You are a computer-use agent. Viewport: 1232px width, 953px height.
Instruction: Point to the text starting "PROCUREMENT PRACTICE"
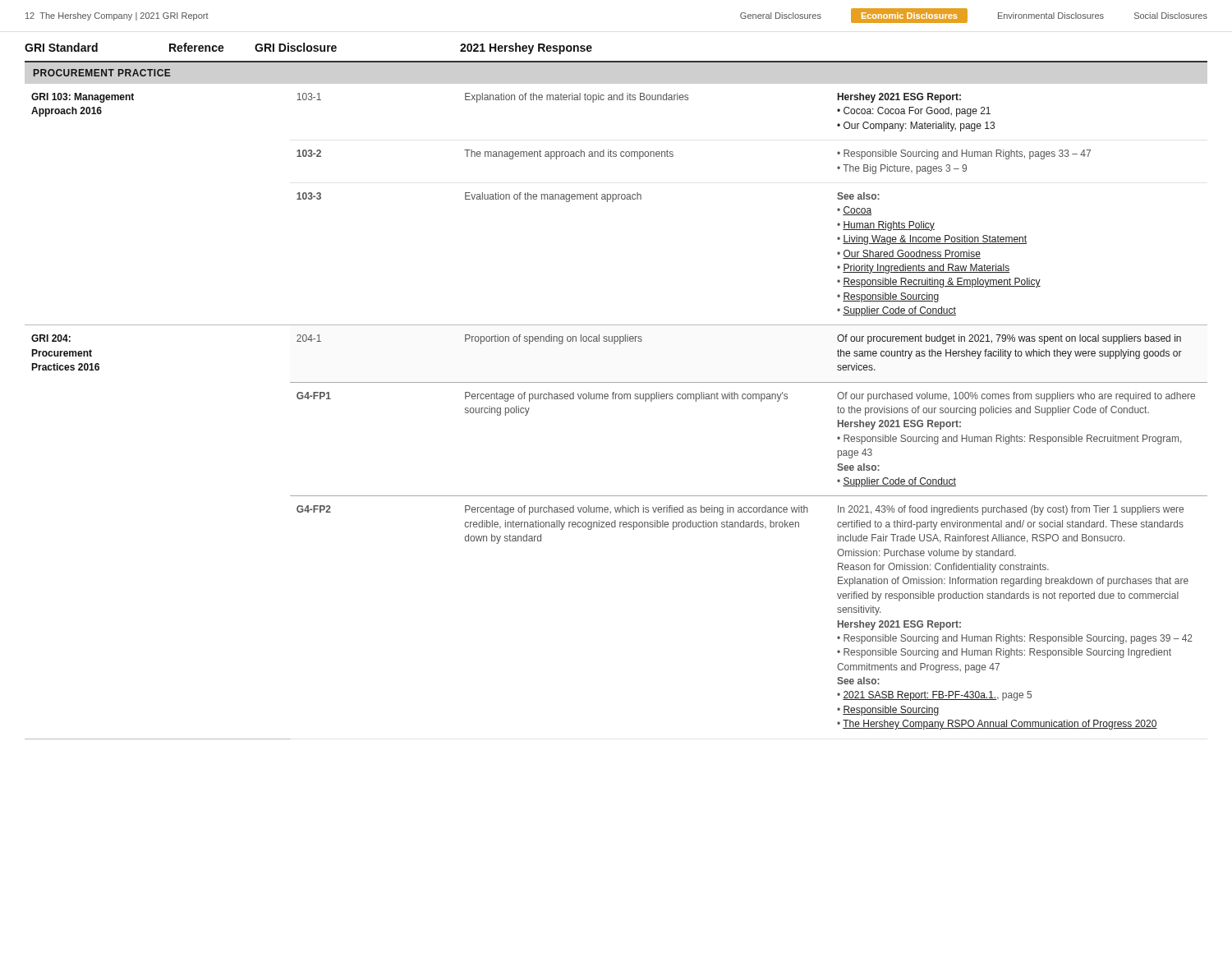102,73
